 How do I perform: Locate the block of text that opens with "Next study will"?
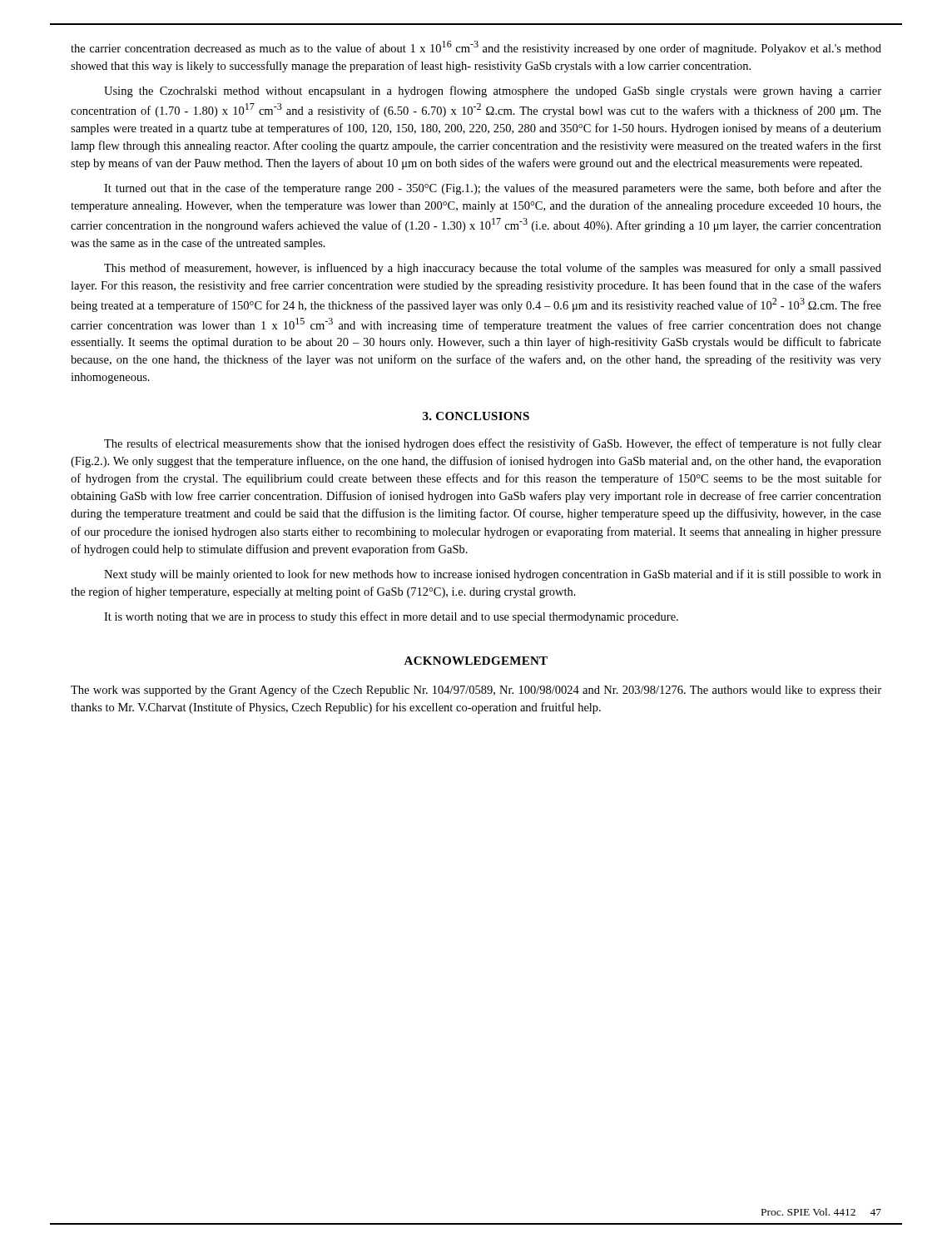click(x=476, y=582)
